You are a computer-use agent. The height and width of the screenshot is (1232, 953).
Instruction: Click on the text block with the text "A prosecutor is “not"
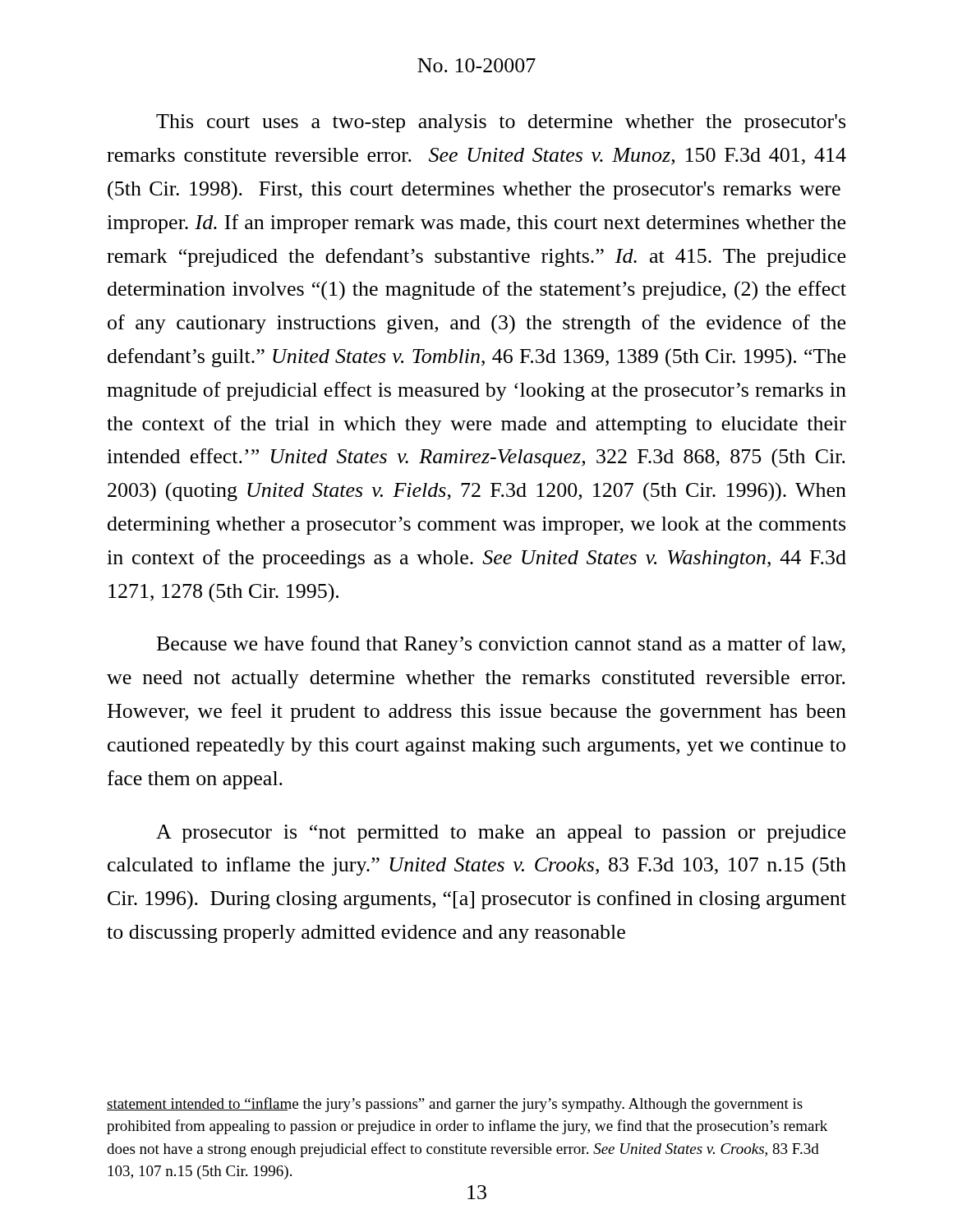coord(476,881)
